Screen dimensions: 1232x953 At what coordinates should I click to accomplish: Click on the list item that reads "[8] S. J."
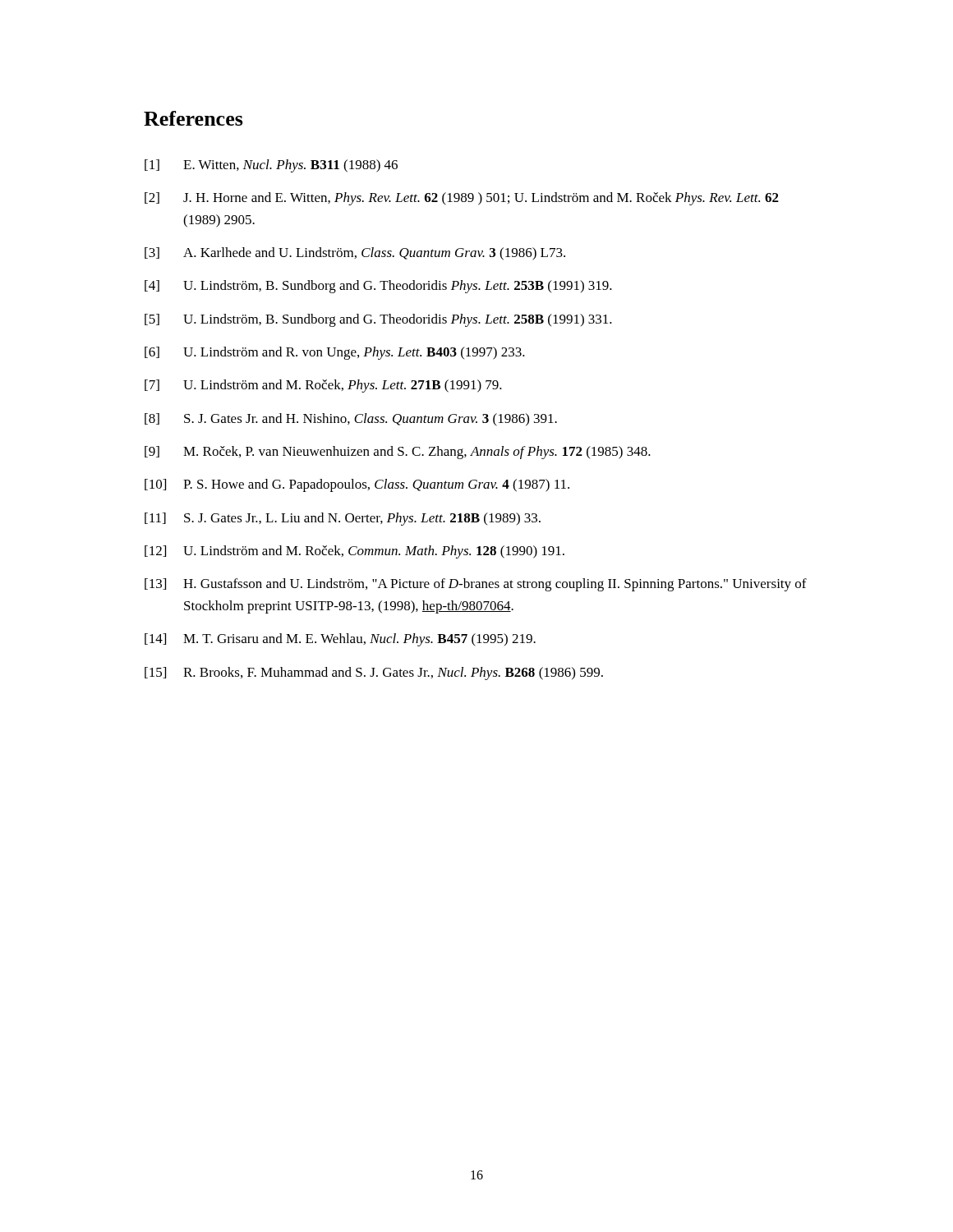[x=476, y=419]
